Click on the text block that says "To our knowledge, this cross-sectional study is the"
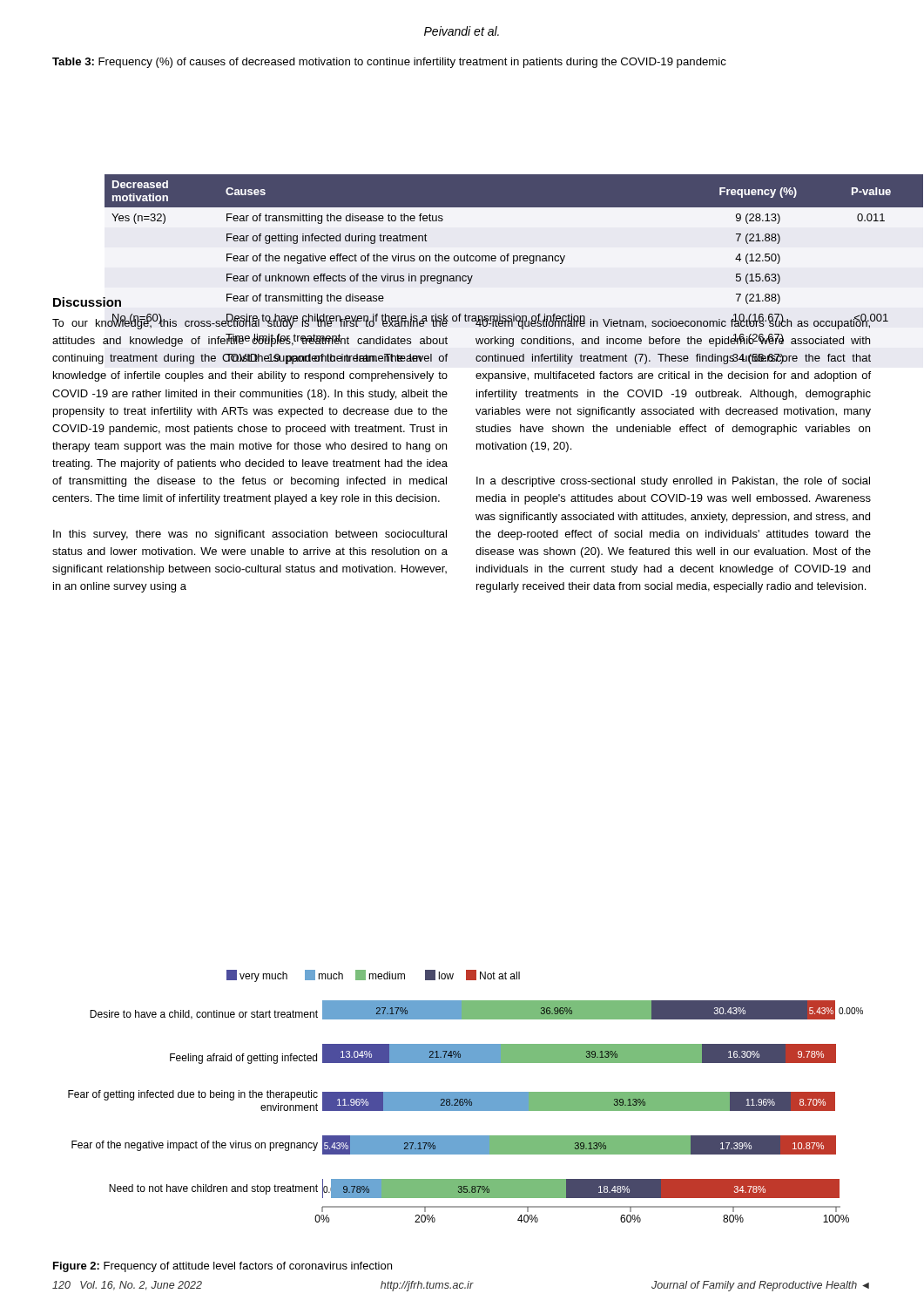This screenshot has width=924, height=1307. [250, 411]
